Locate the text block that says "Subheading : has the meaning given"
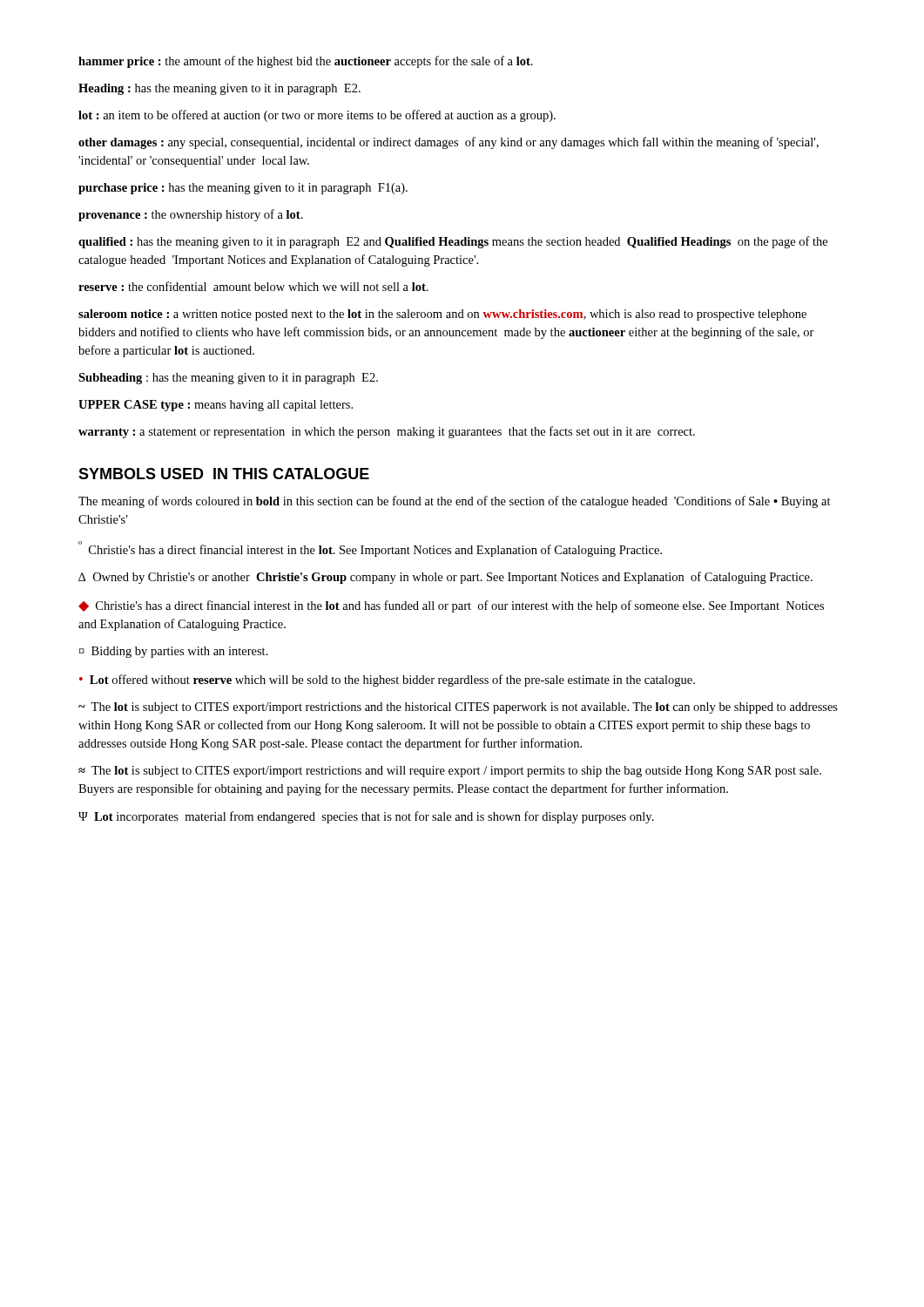 [x=229, y=377]
